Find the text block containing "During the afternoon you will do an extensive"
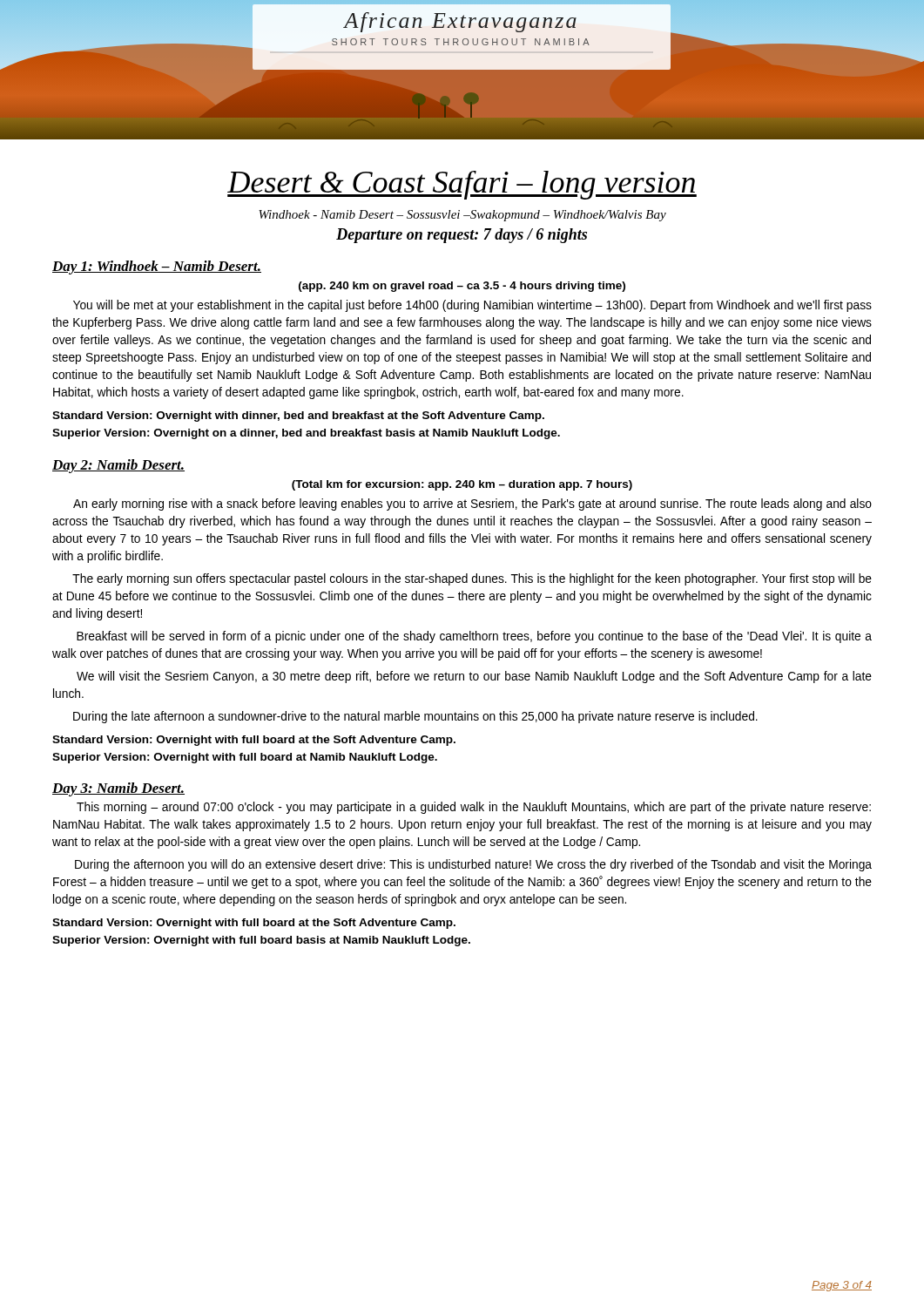The width and height of the screenshot is (924, 1307). click(x=462, y=882)
